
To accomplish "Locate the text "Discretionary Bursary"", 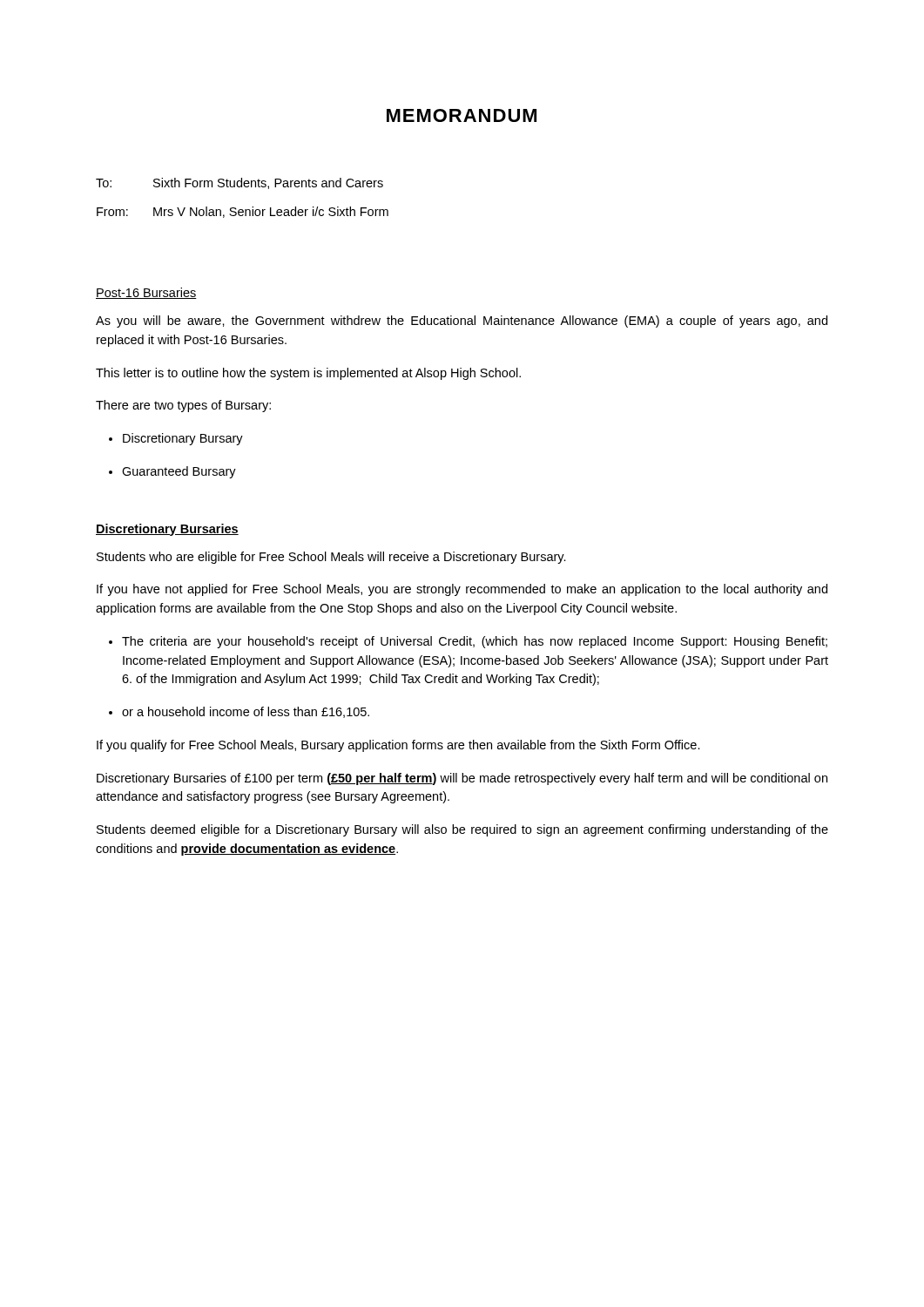I will coord(182,438).
